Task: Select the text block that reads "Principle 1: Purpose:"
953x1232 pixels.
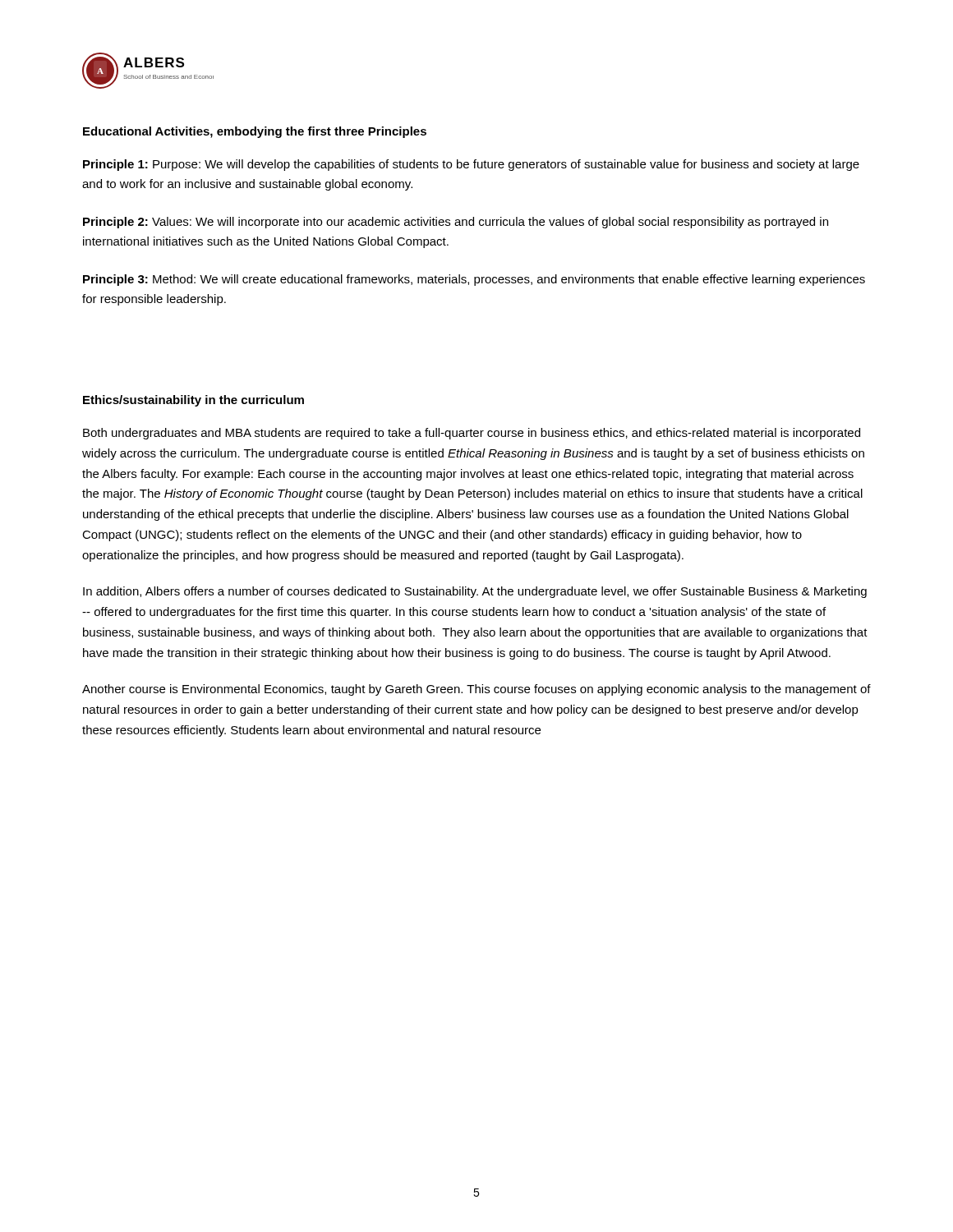Action: [471, 174]
